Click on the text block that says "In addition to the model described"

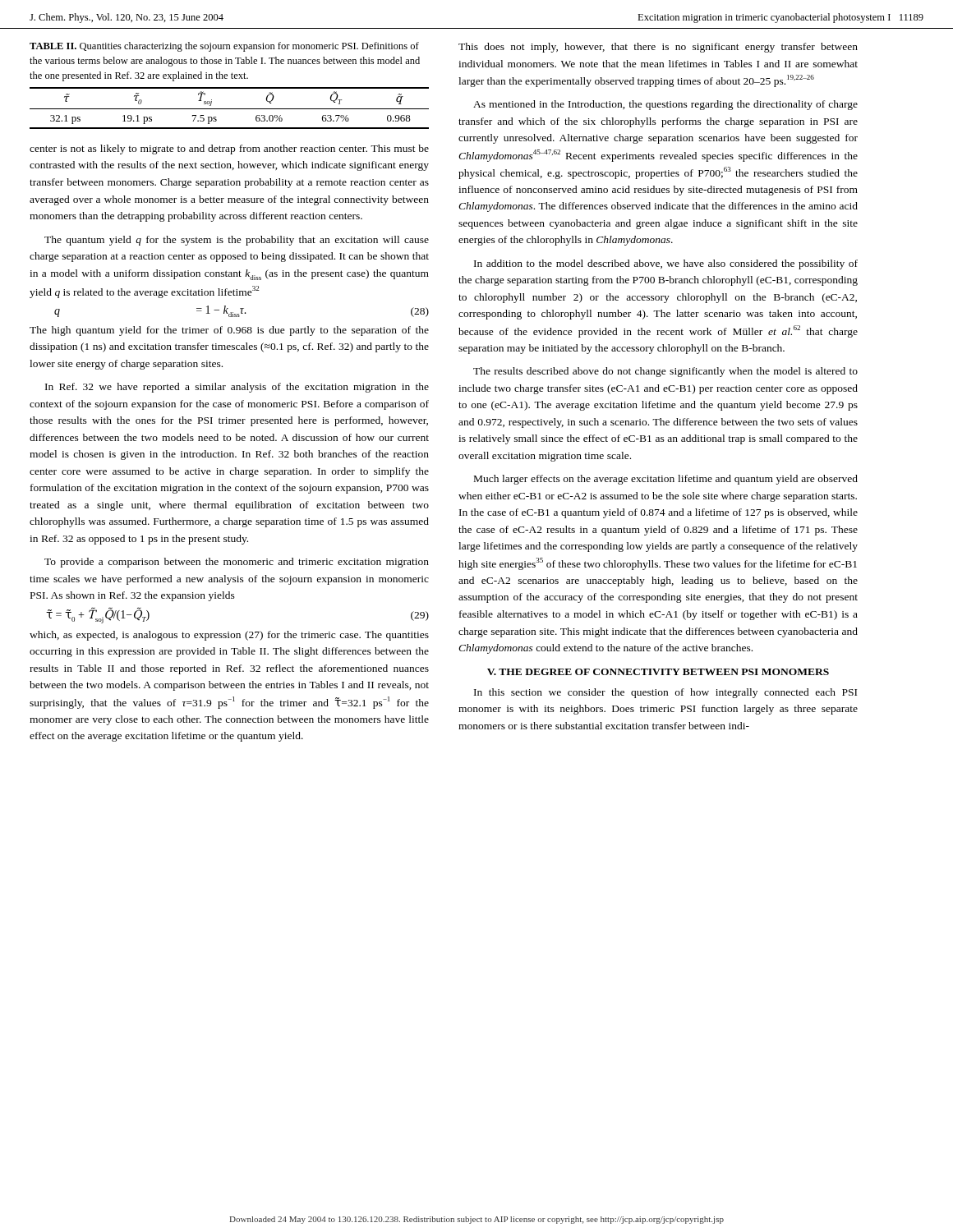(658, 306)
